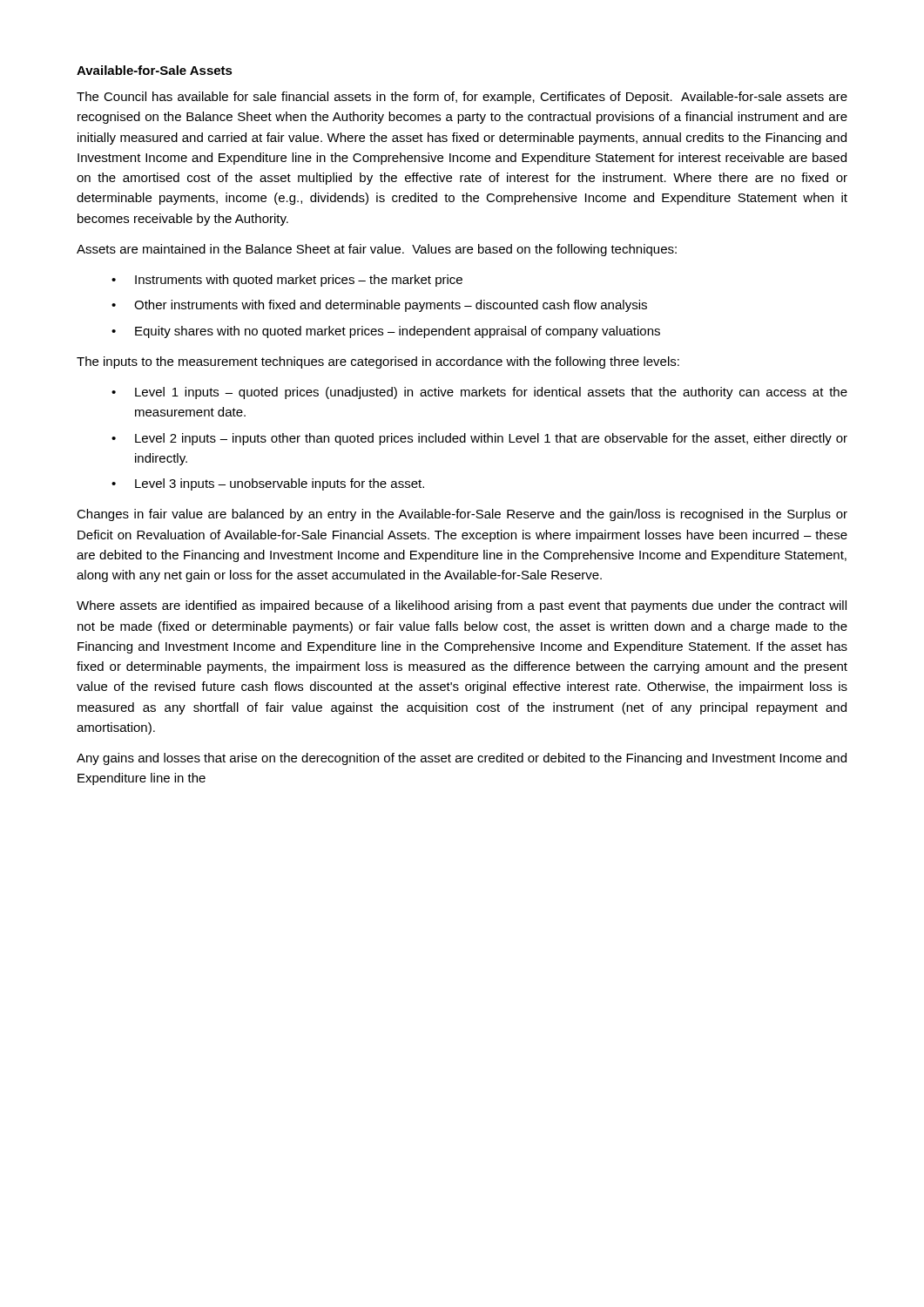Where is the passage that starts "•Equity shares with no"?

point(479,330)
